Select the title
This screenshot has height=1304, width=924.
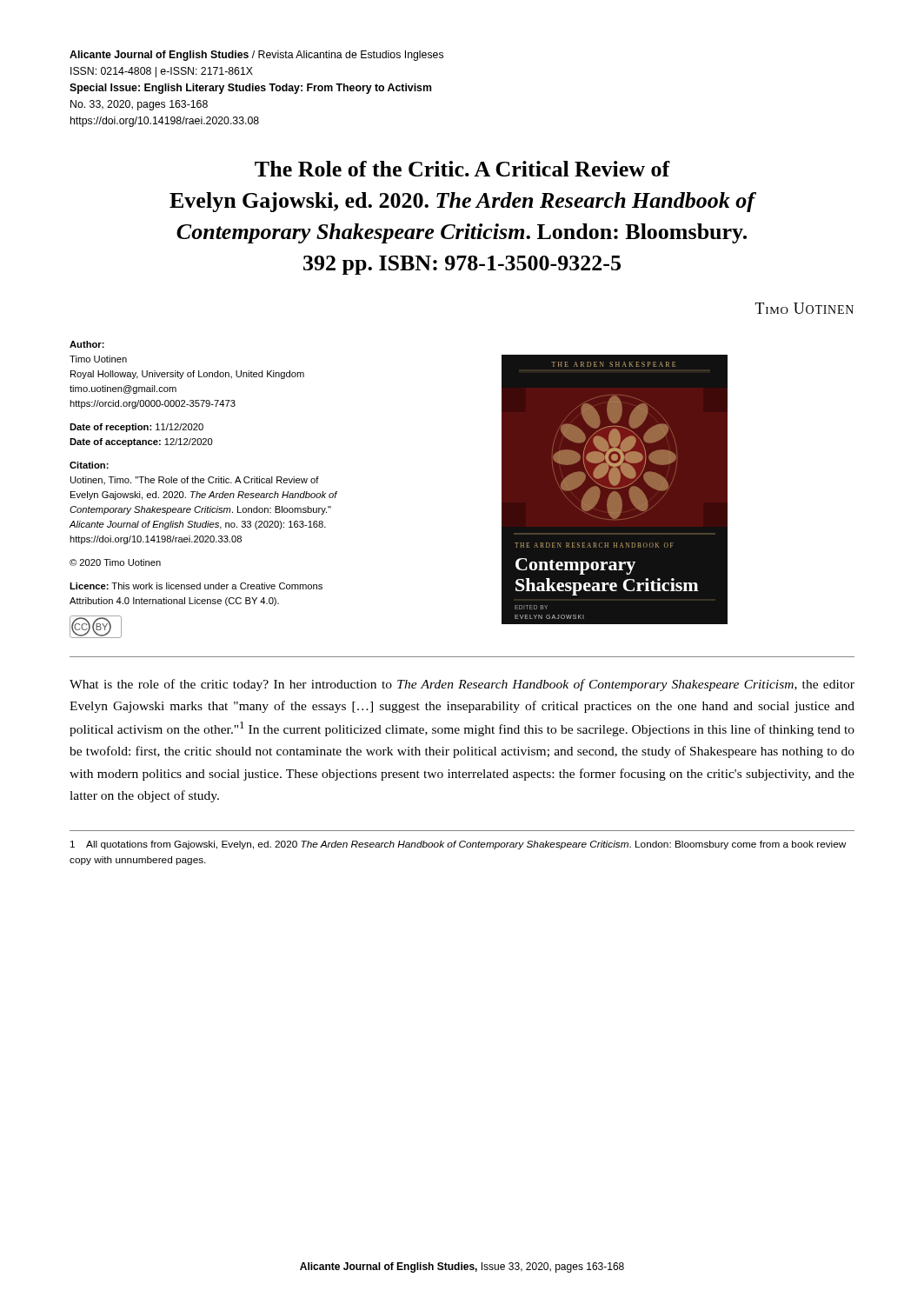462,216
